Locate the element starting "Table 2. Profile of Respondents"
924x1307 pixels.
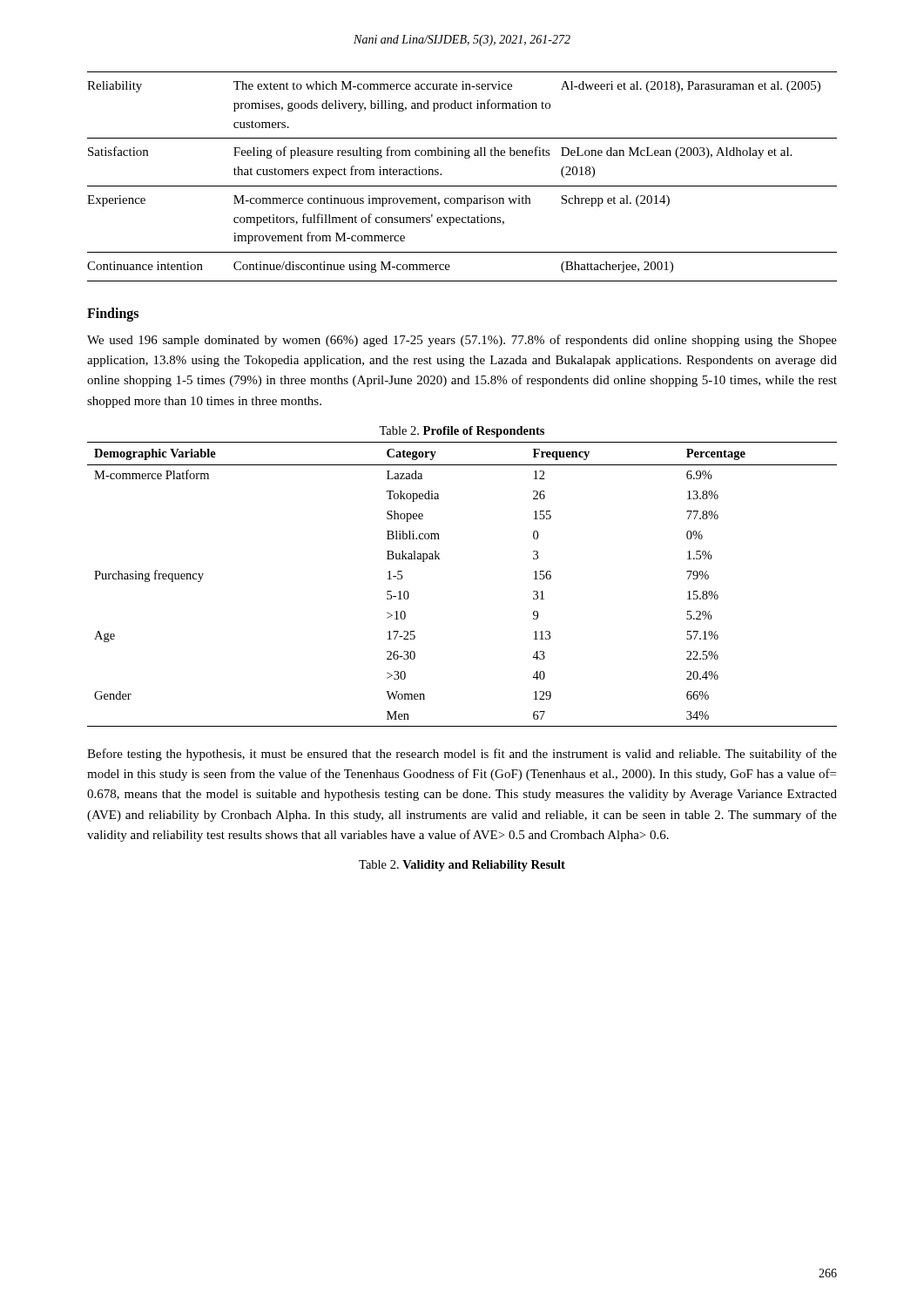point(462,430)
